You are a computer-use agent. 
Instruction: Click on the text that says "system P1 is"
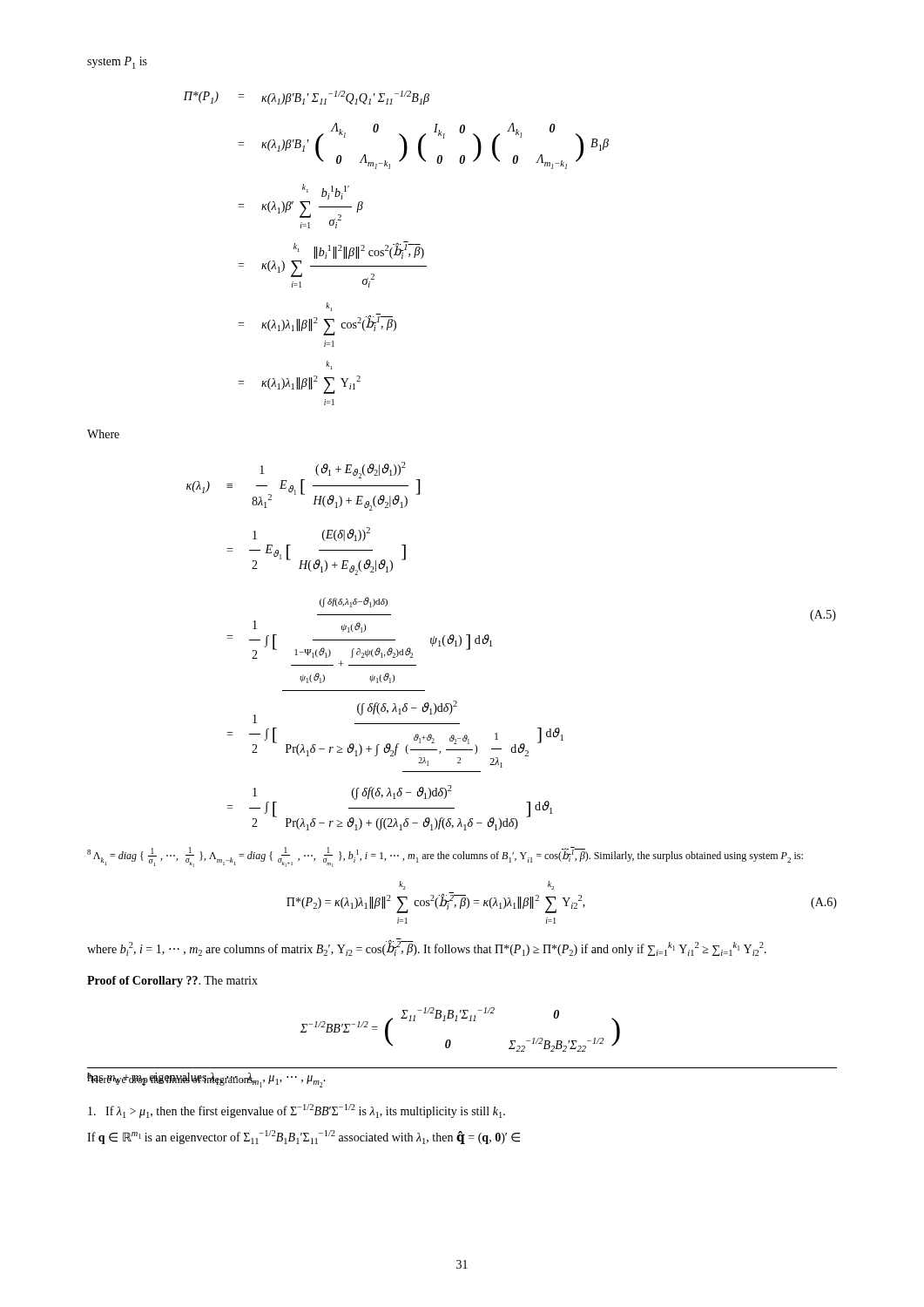tap(117, 63)
